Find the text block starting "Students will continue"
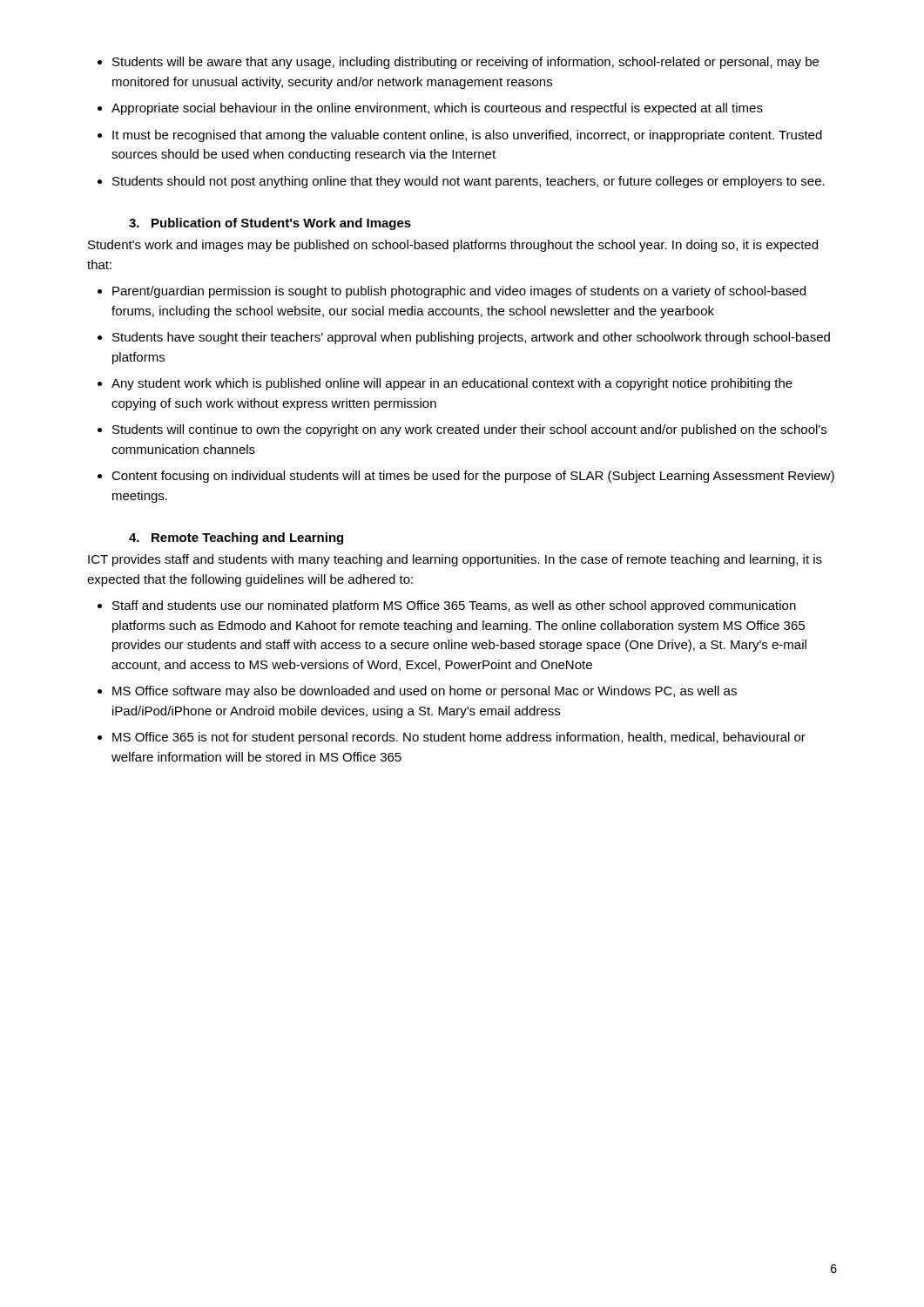The image size is (924, 1307). [469, 439]
